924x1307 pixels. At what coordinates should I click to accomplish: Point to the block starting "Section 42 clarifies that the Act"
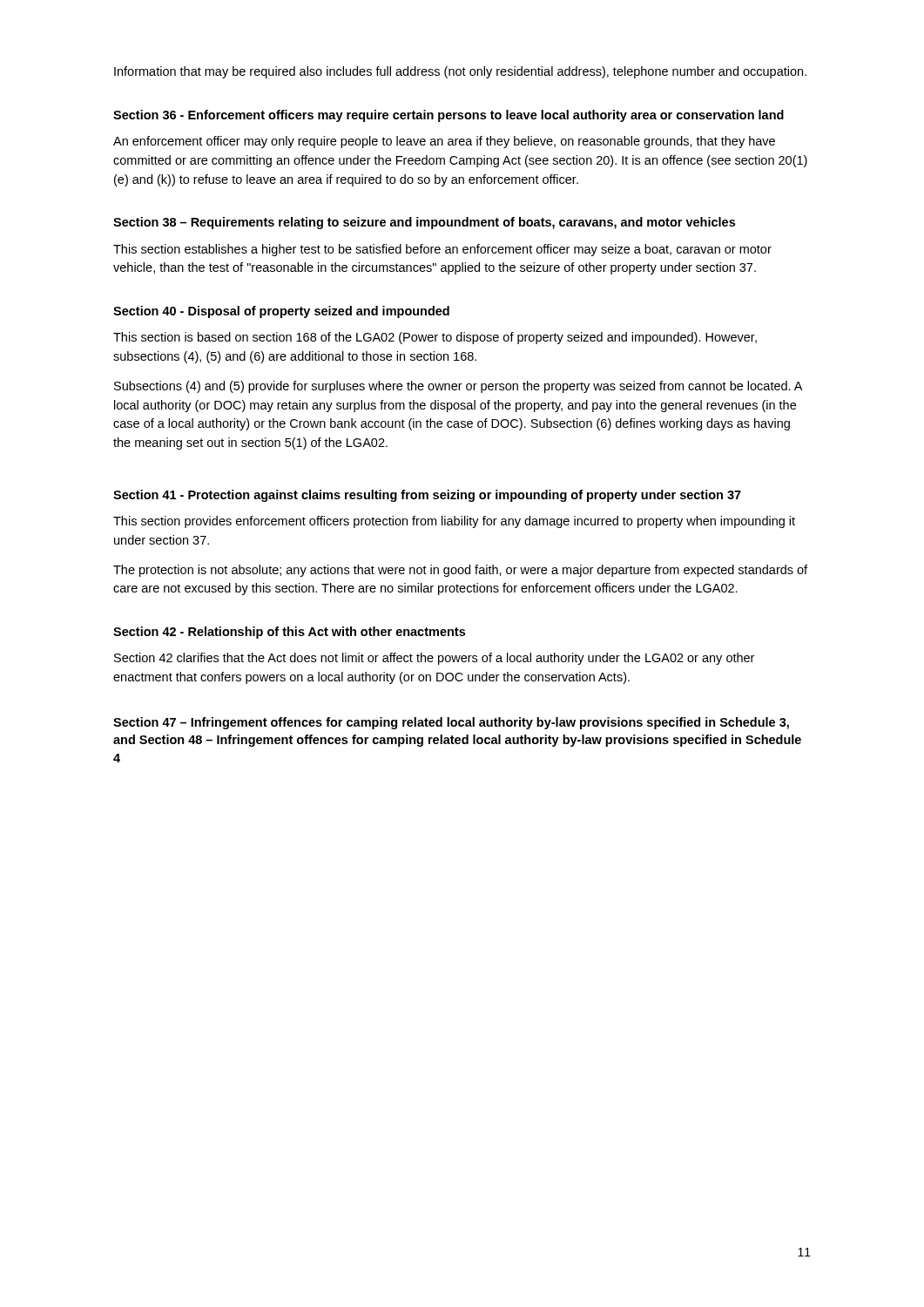click(434, 668)
